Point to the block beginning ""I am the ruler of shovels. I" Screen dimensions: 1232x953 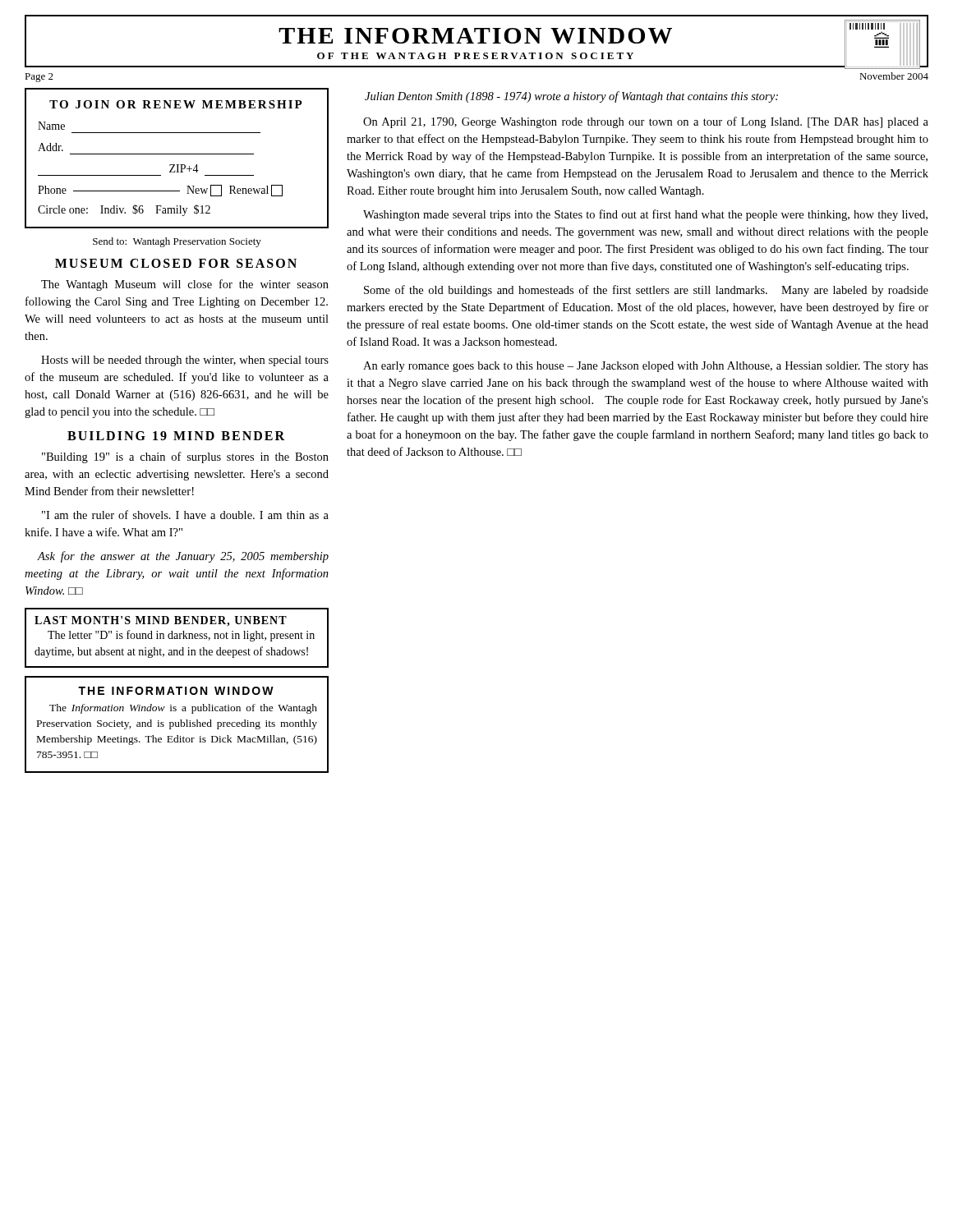click(177, 524)
